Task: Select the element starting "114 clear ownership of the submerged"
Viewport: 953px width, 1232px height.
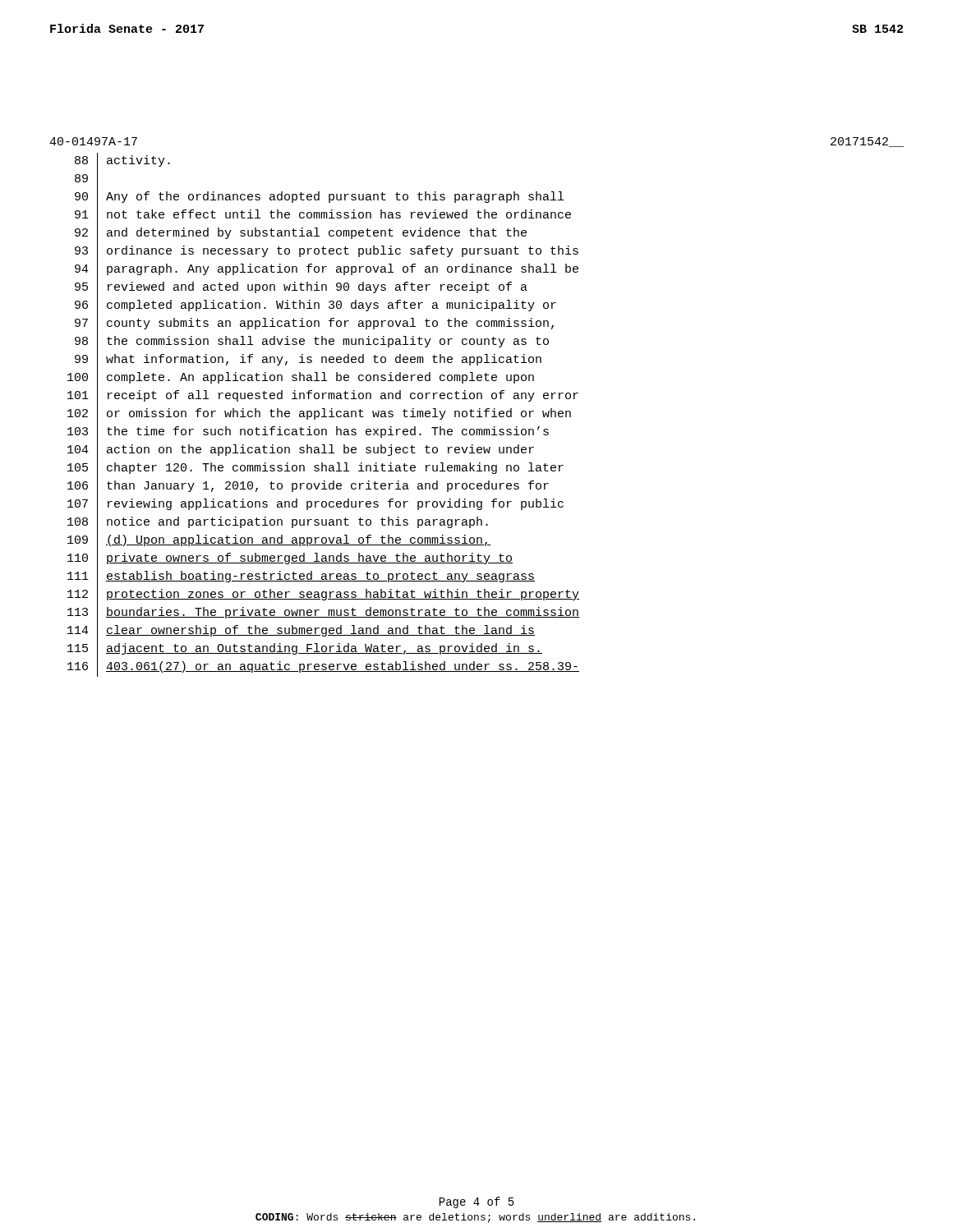Action: tap(476, 632)
